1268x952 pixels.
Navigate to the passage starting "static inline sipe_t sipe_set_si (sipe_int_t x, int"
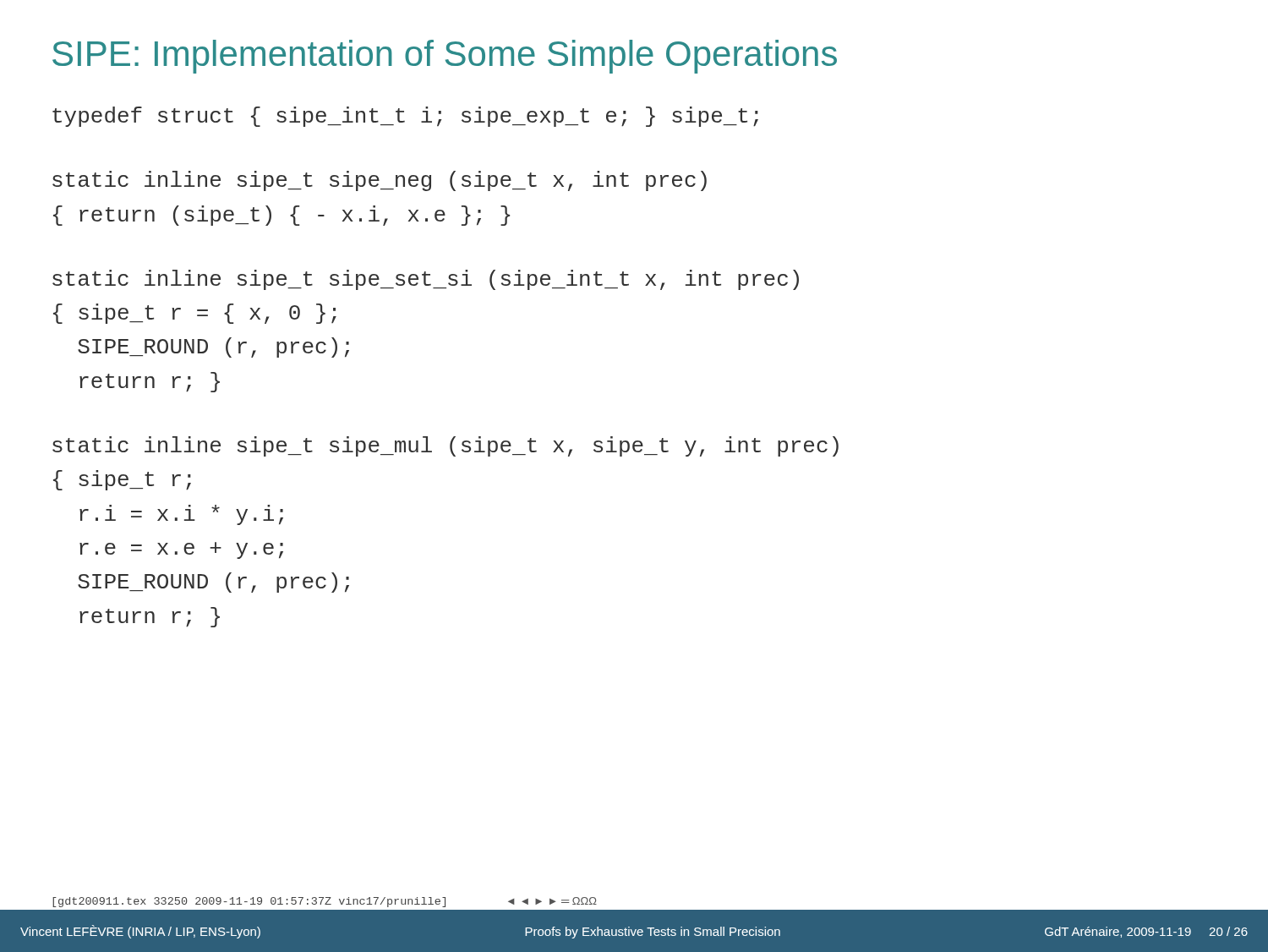coord(426,280)
